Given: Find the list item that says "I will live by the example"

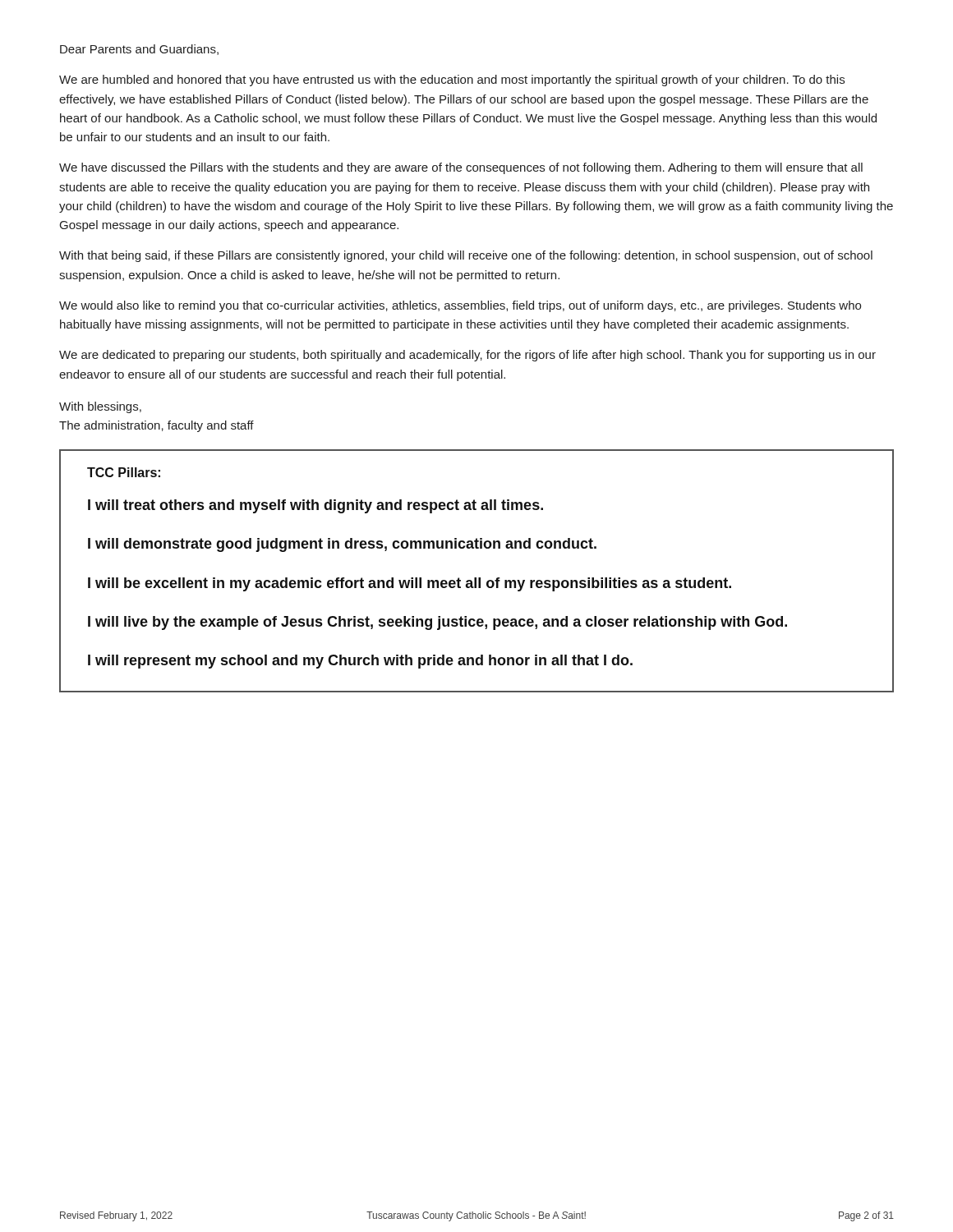Looking at the screenshot, I should [438, 622].
